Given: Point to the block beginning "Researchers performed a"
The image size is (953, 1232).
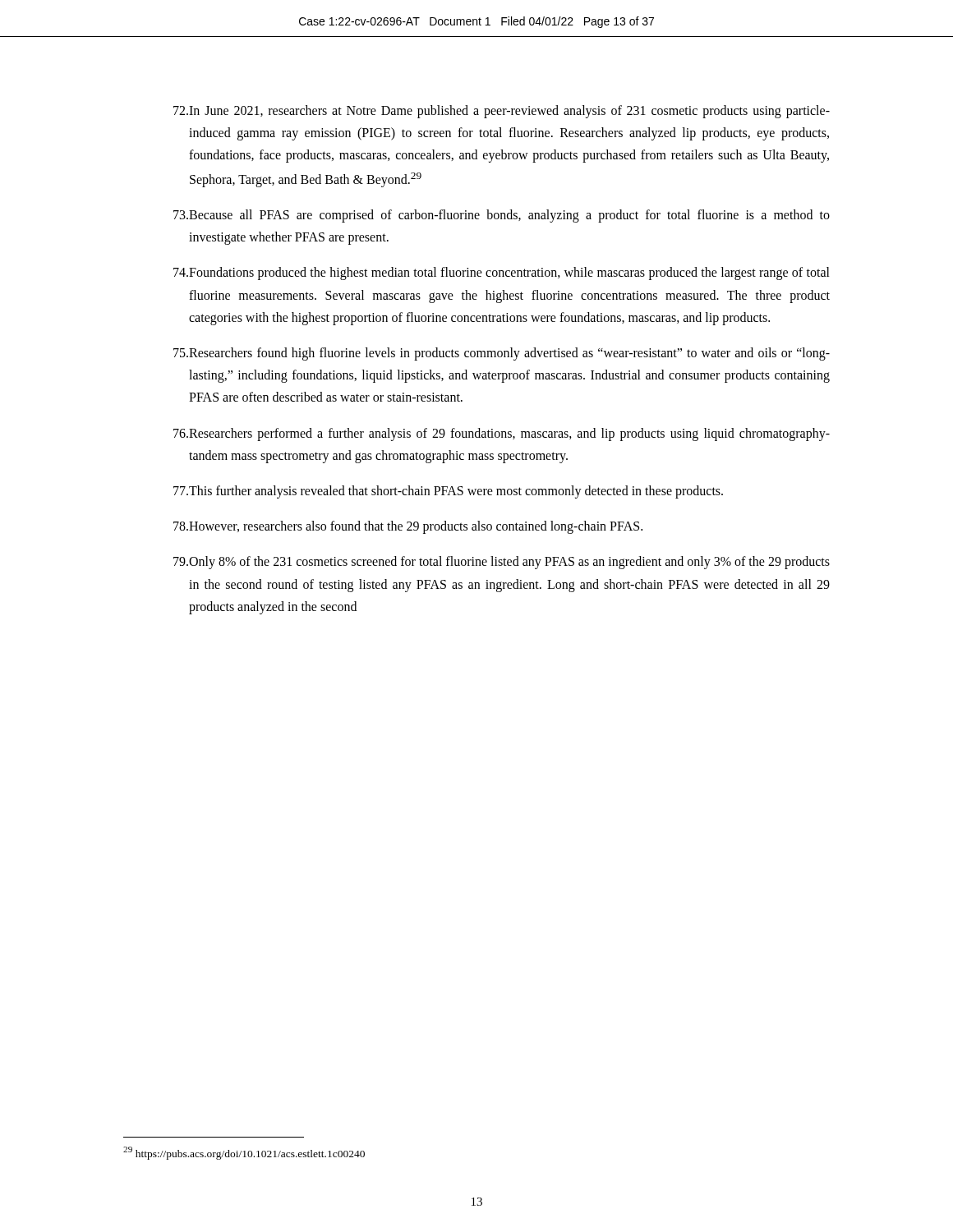Looking at the screenshot, I should point(476,444).
